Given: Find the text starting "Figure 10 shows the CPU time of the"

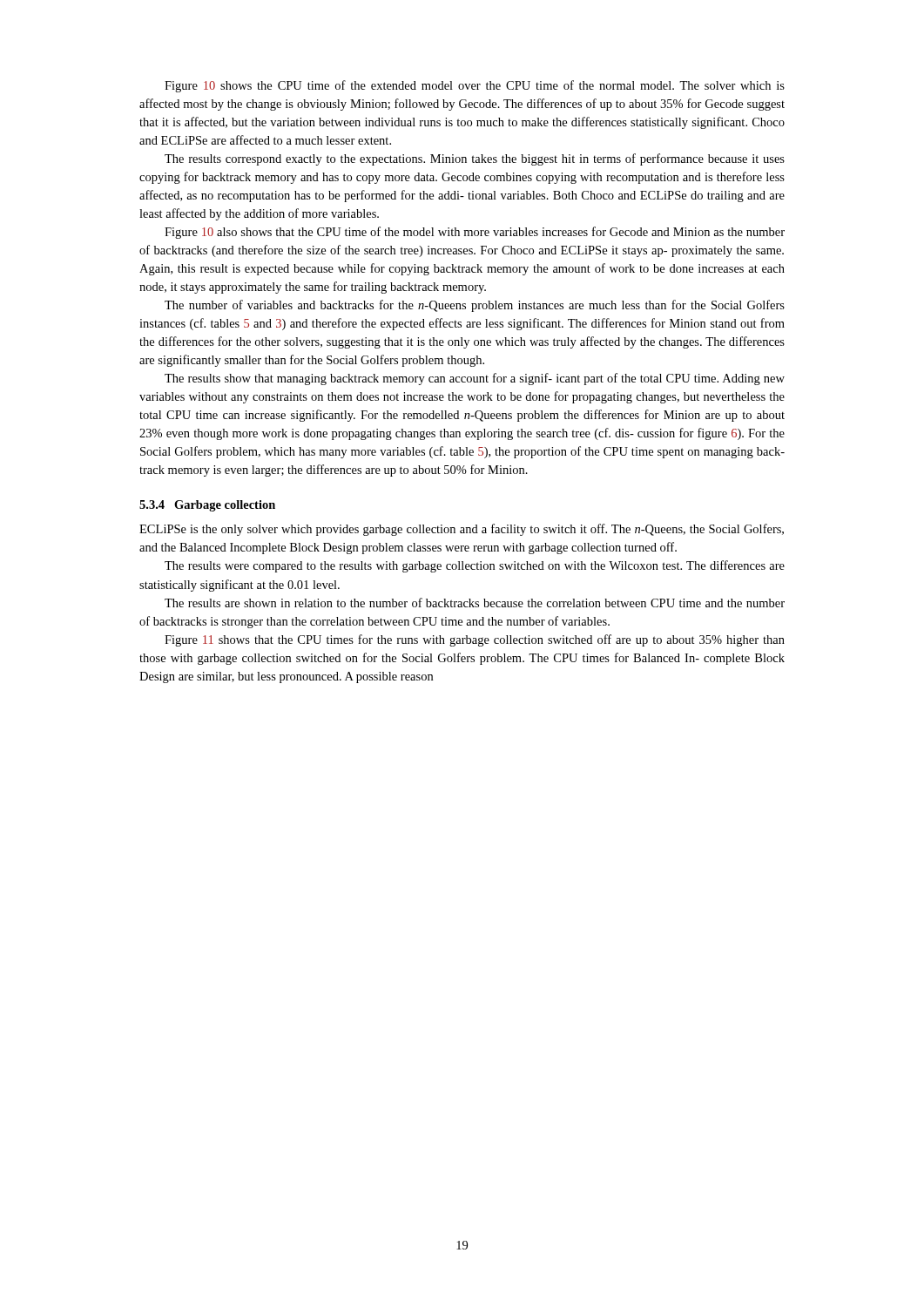Looking at the screenshot, I should tap(462, 113).
